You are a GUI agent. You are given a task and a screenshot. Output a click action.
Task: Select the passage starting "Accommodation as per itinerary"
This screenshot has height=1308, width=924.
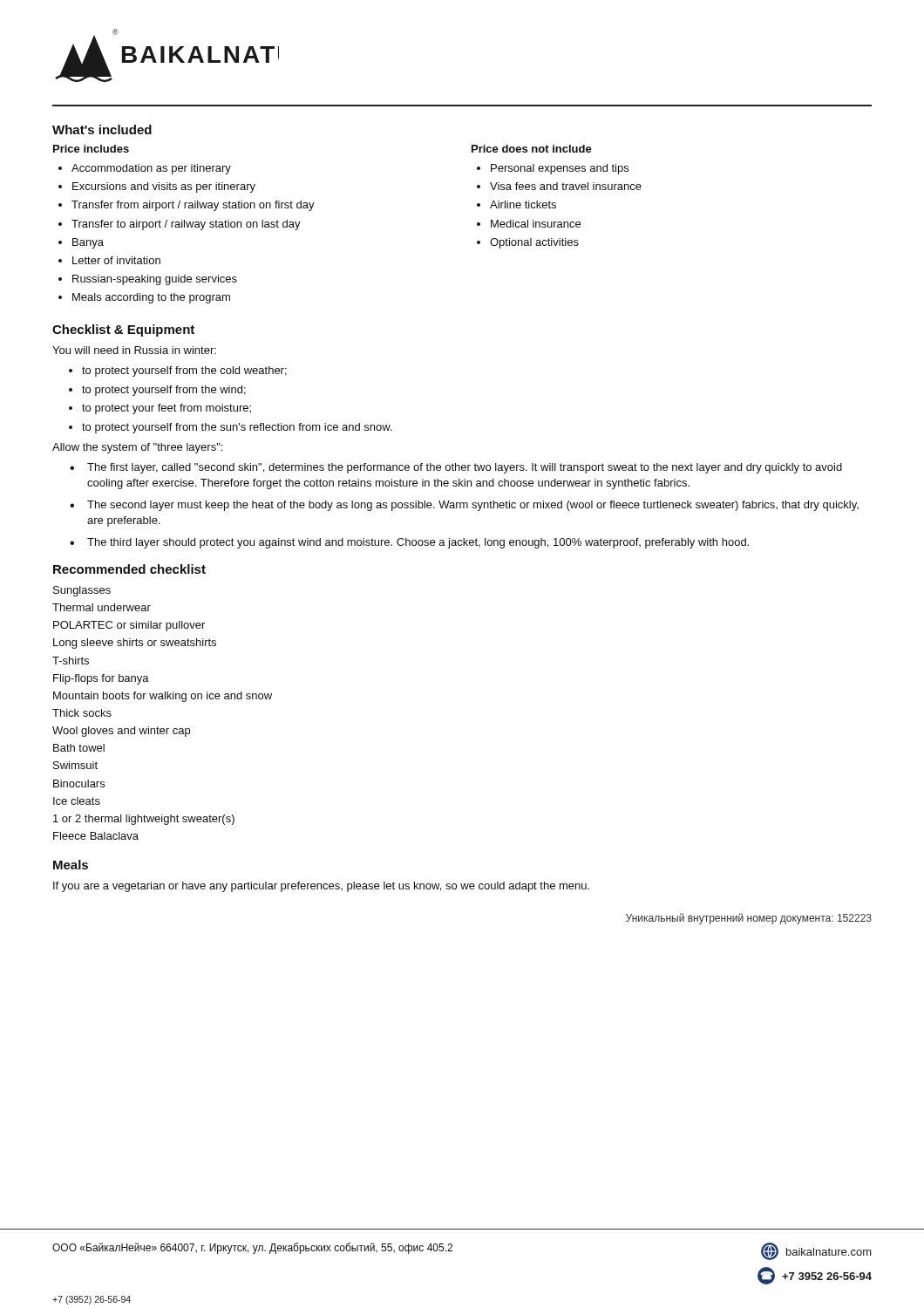151,168
